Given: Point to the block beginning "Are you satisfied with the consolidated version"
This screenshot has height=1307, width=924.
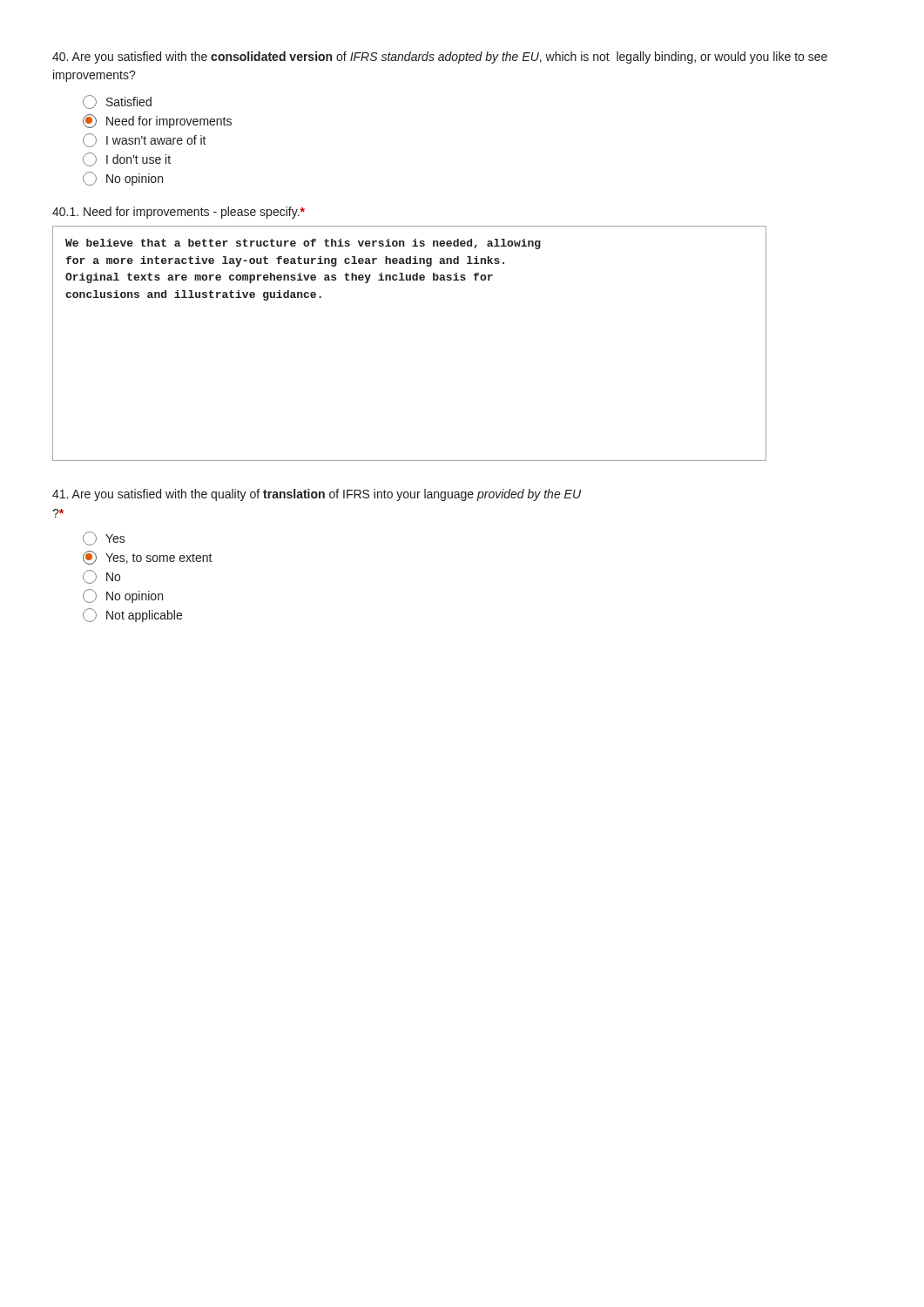Looking at the screenshot, I should point(440,66).
